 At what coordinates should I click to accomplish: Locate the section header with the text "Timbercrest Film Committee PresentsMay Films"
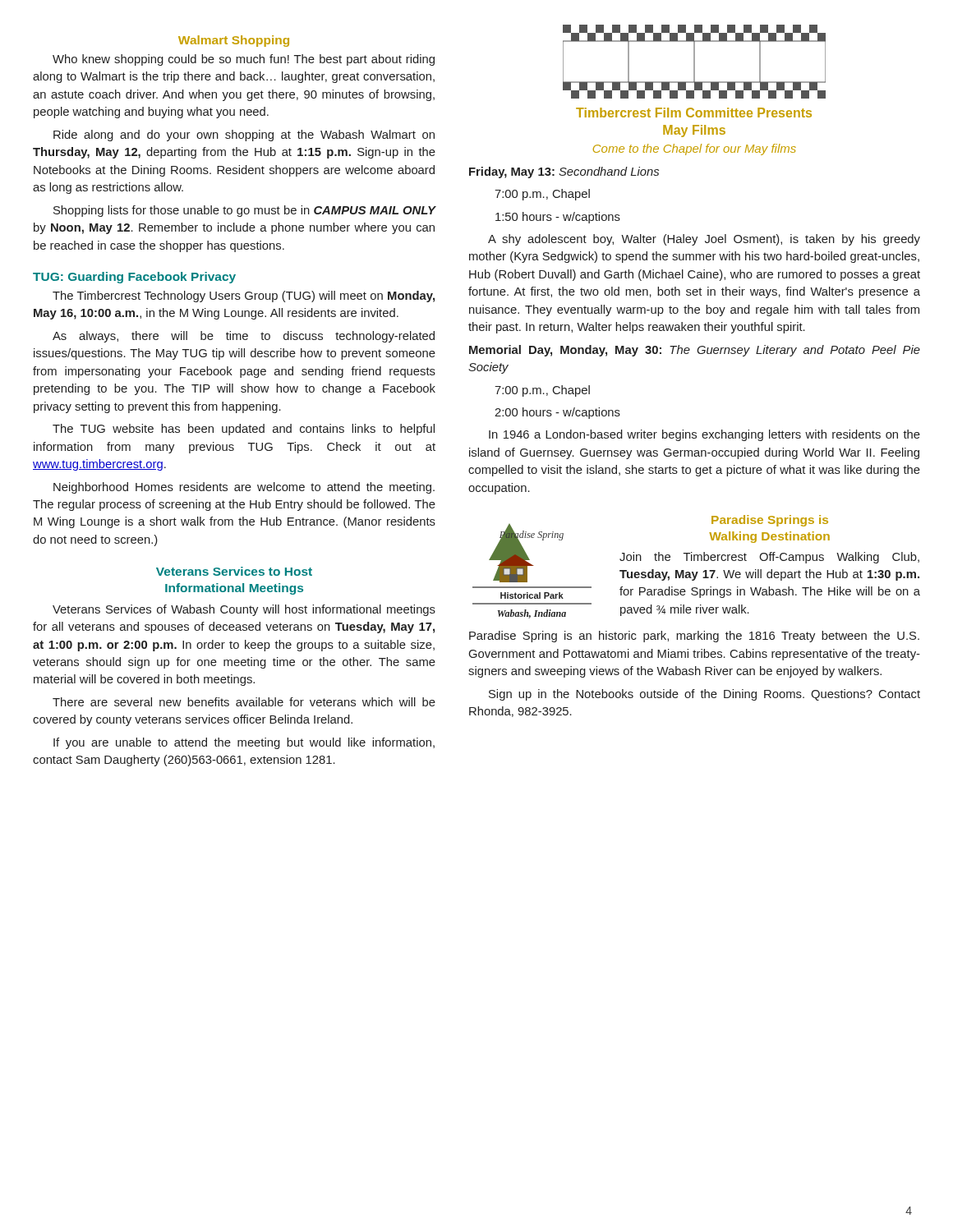(694, 121)
